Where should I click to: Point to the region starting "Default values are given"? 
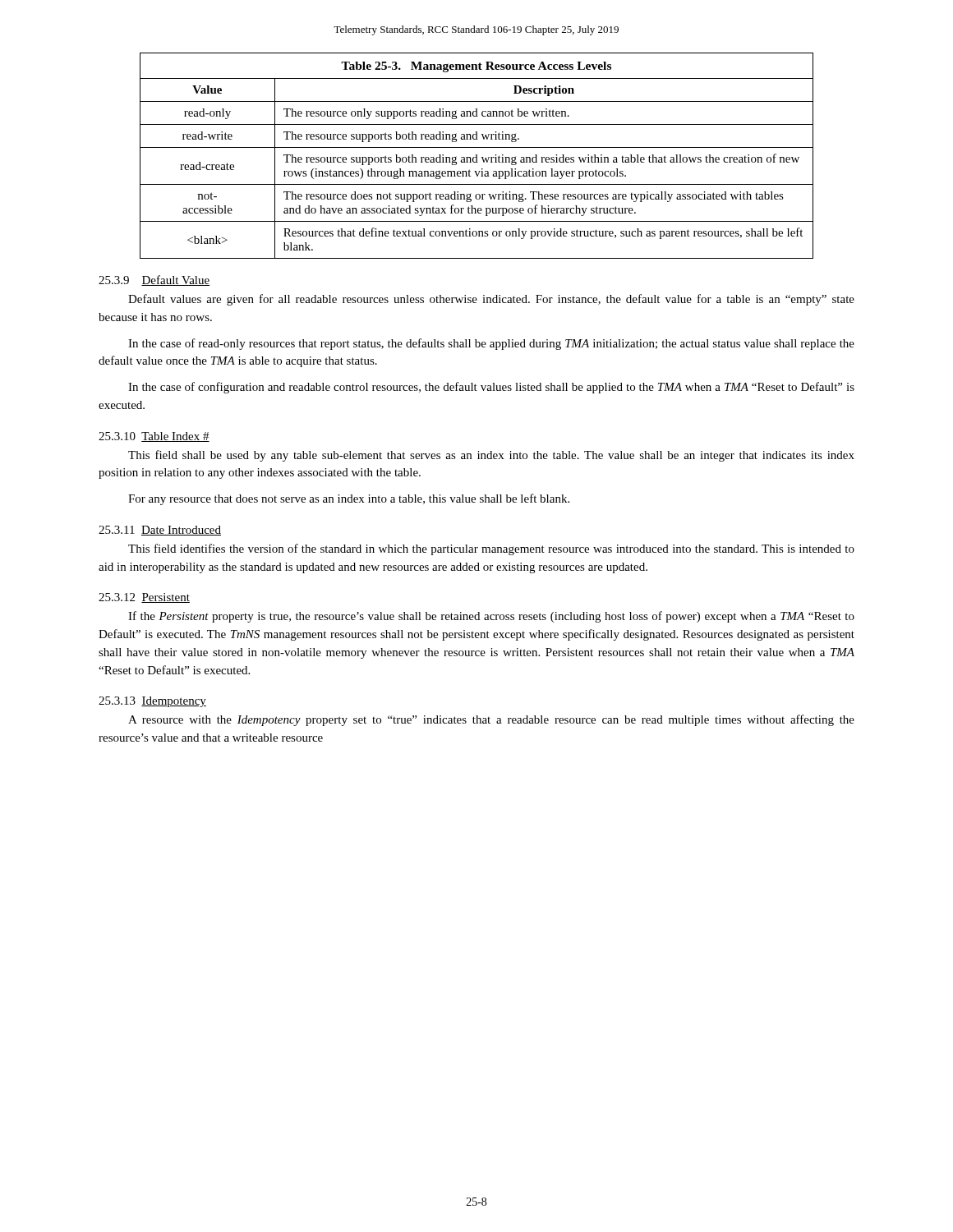point(476,308)
